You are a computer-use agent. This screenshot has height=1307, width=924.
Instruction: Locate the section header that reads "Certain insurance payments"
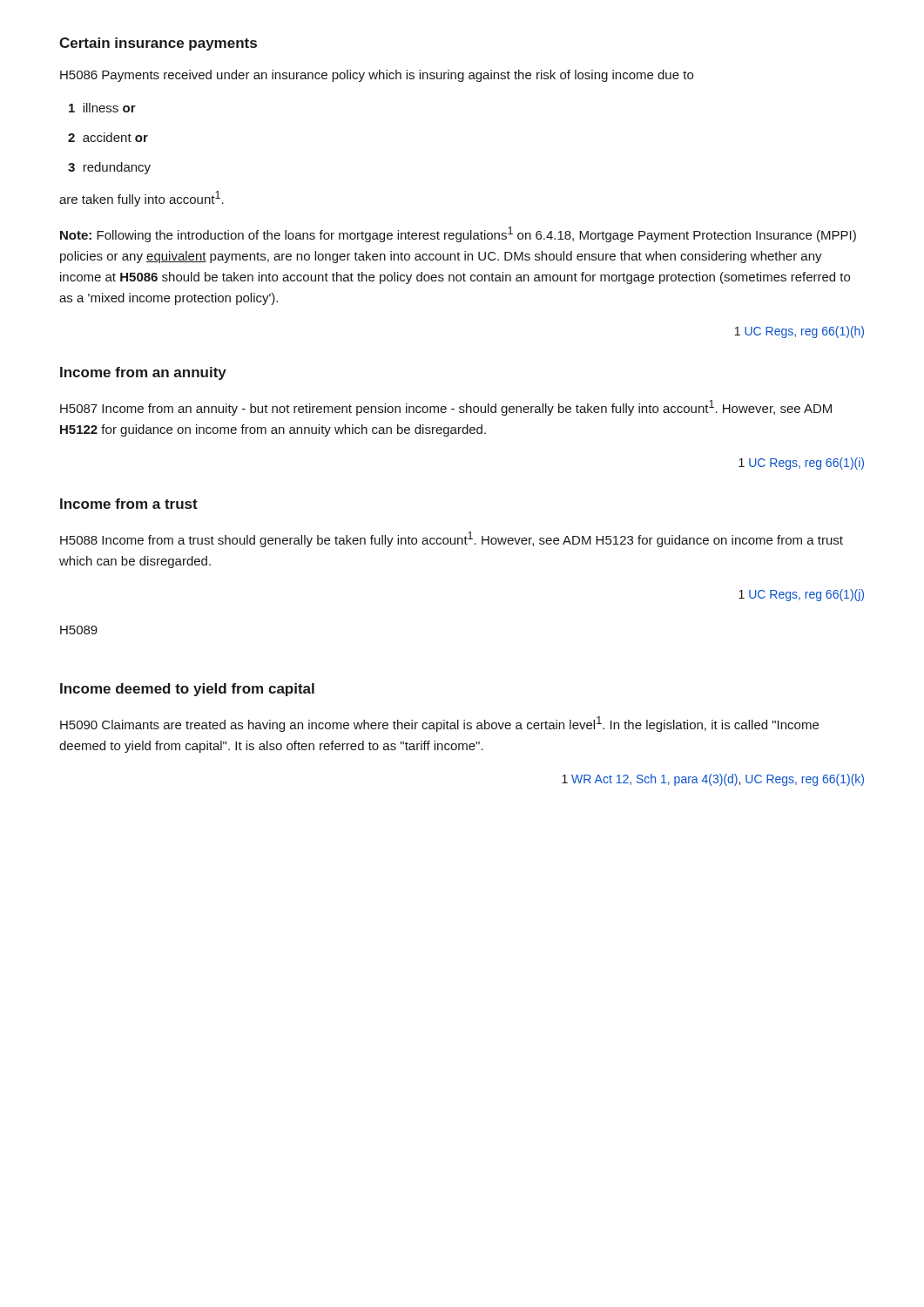coord(158,43)
